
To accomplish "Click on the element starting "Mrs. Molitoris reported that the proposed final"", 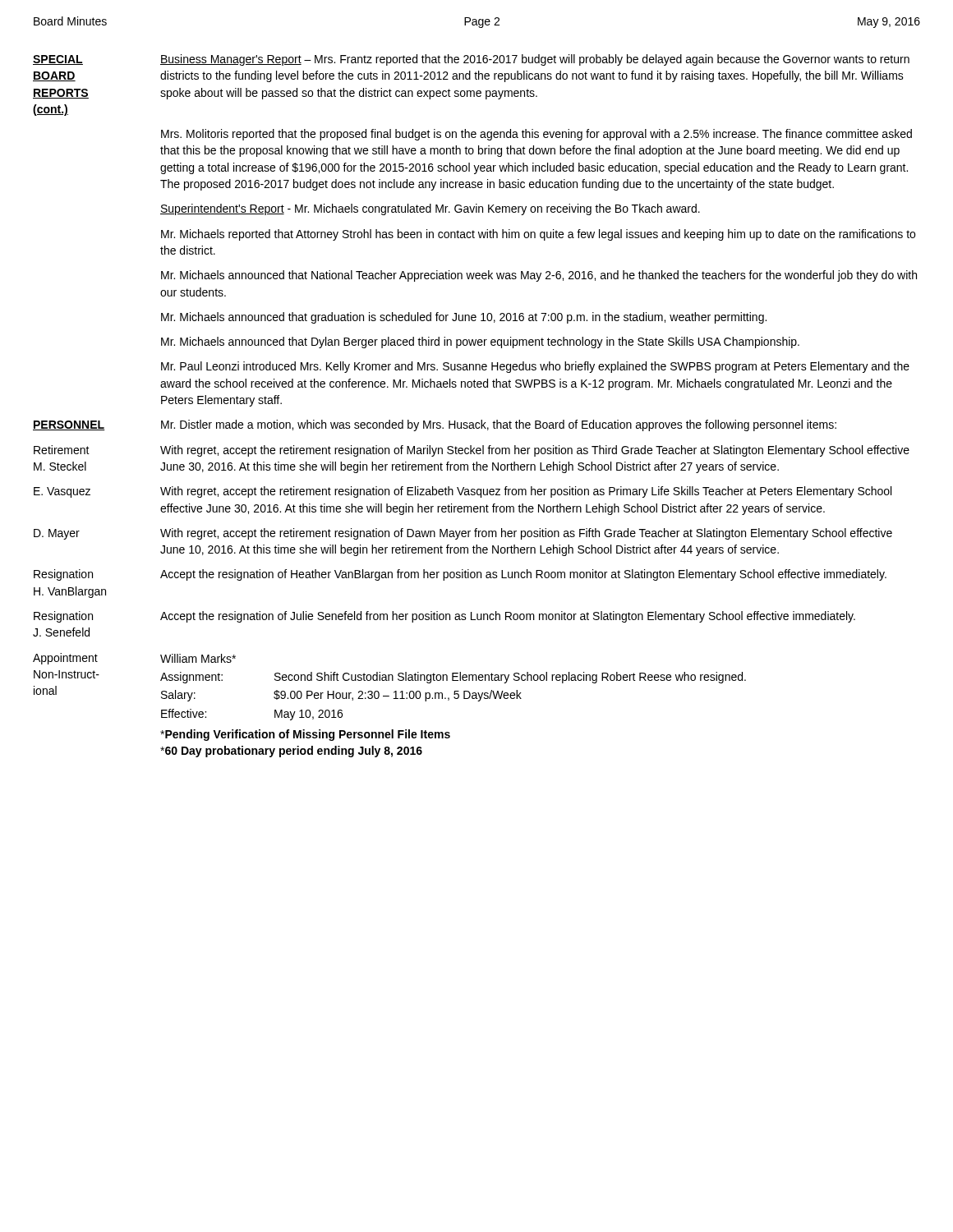I will pos(536,159).
